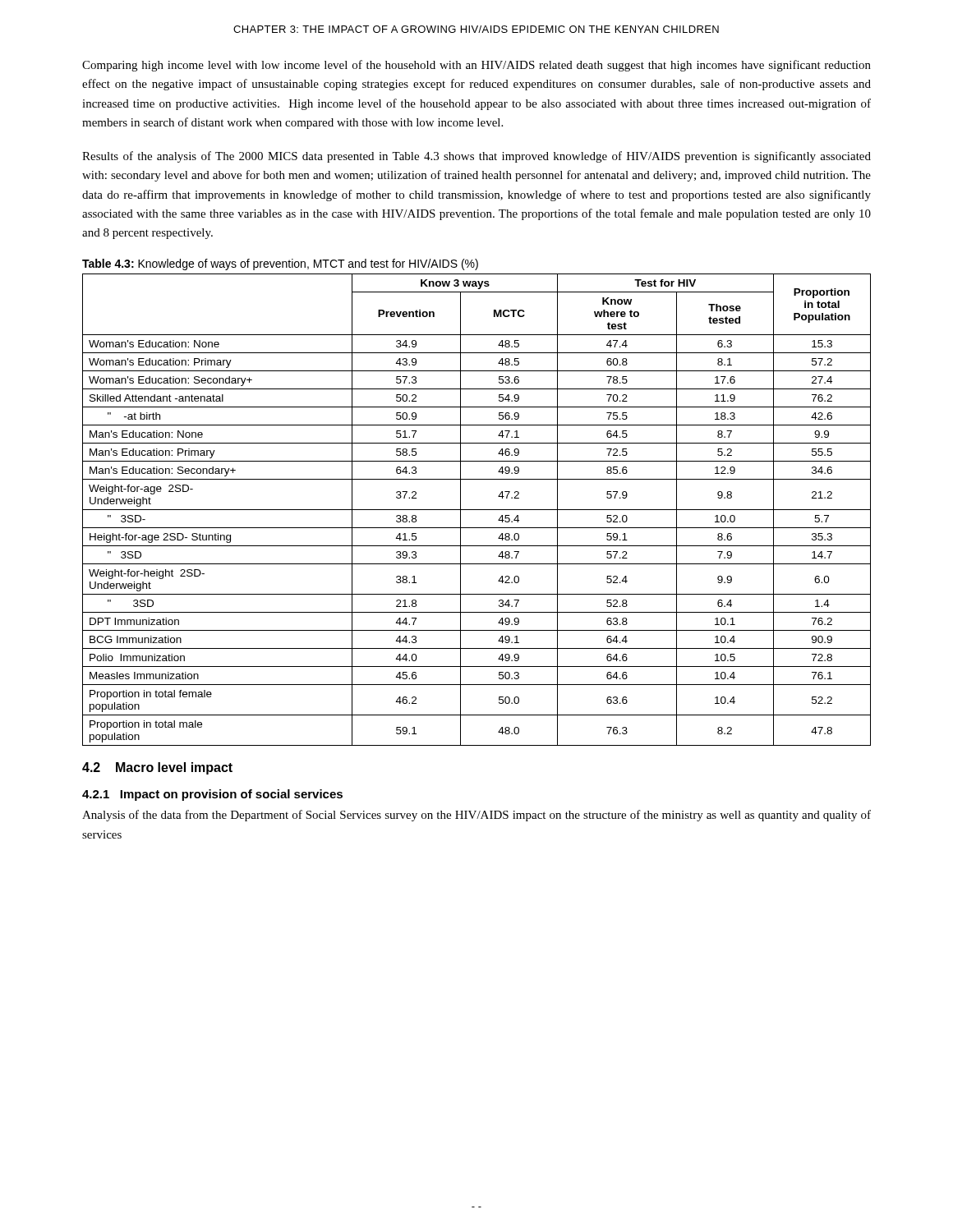Click on the text starting "Comparing high income level with low income"
The width and height of the screenshot is (953, 1232).
(476, 94)
